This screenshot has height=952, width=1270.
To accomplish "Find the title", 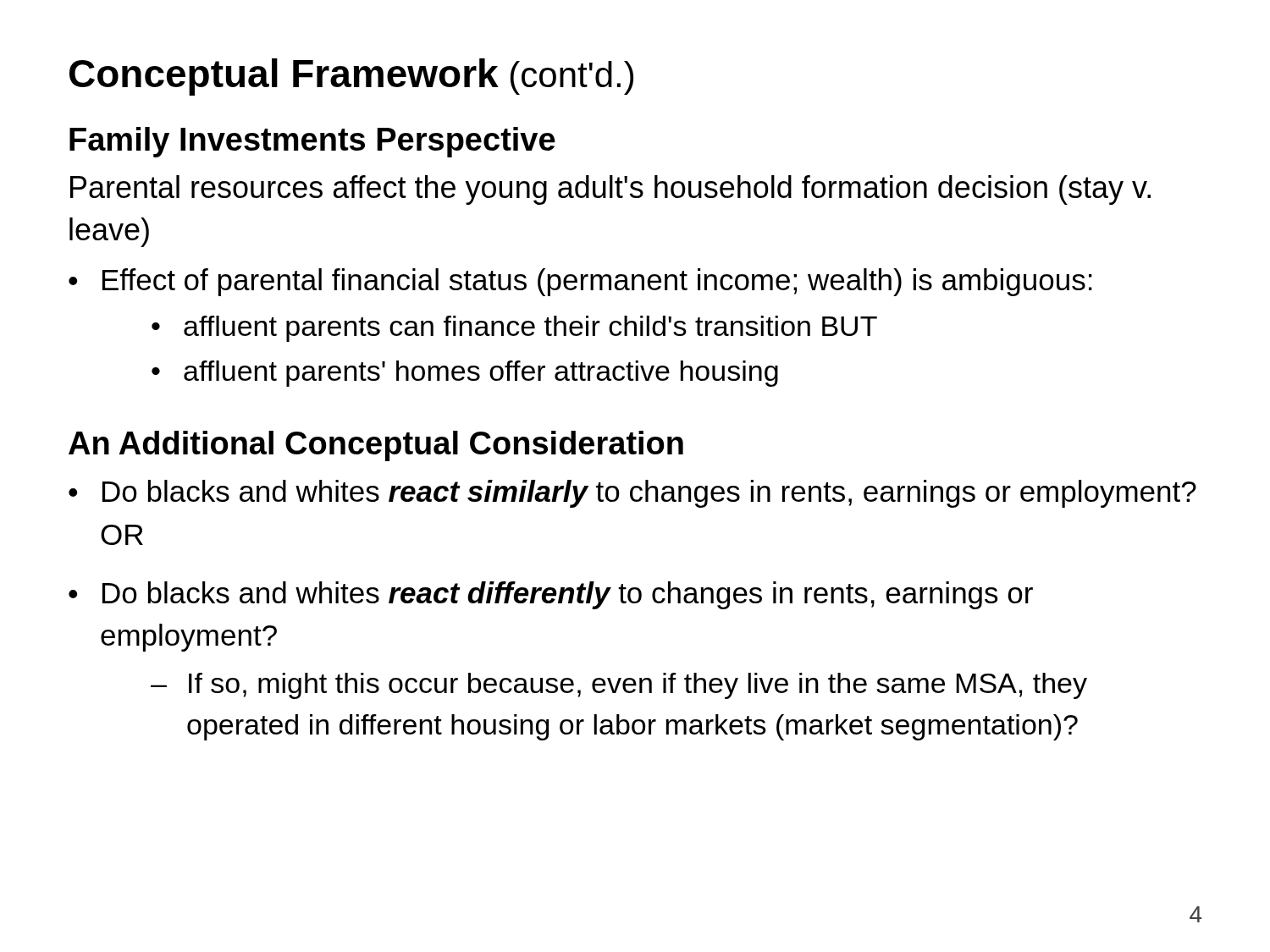I will point(352,74).
